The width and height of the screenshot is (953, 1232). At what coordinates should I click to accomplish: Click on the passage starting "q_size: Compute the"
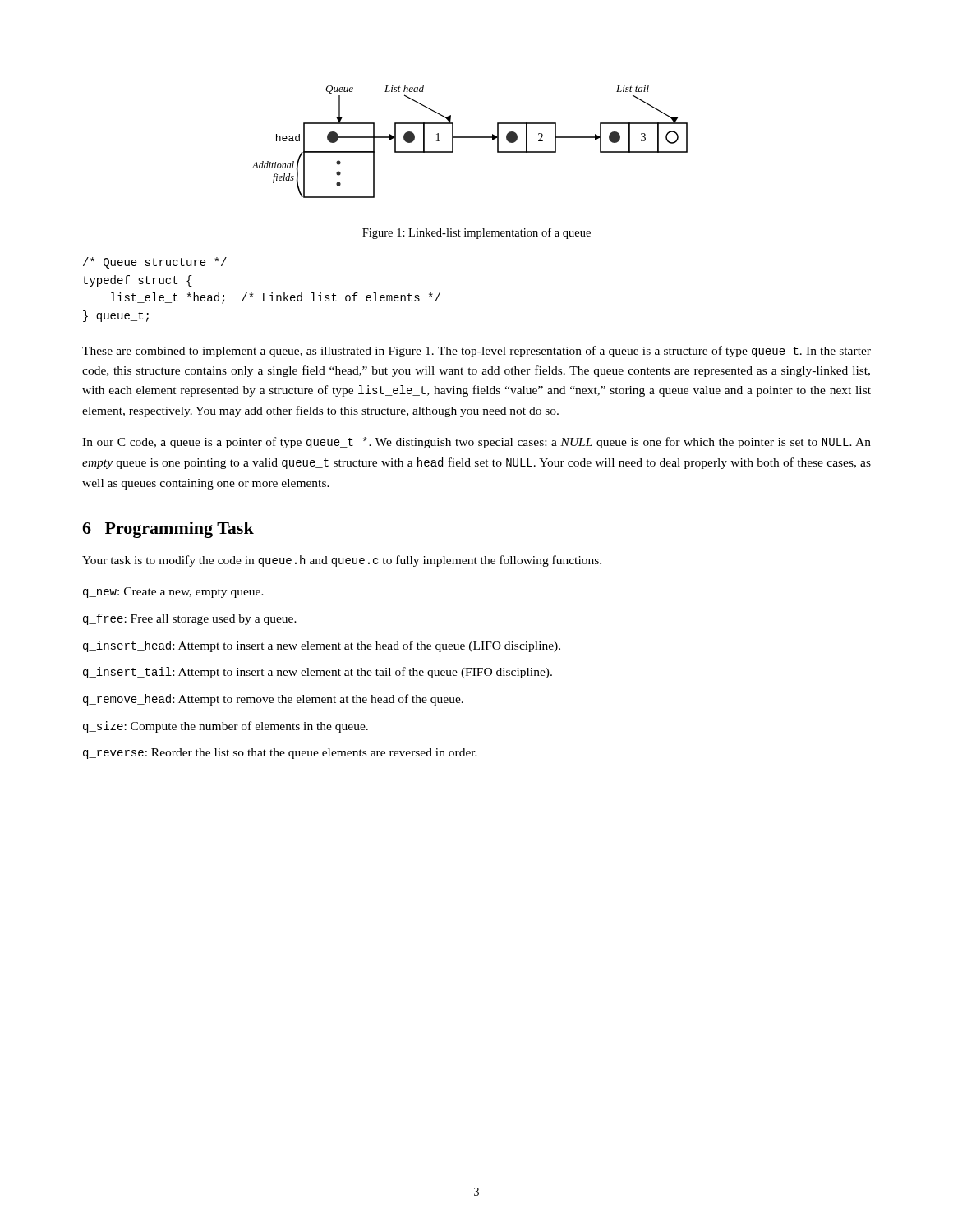pos(225,726)
